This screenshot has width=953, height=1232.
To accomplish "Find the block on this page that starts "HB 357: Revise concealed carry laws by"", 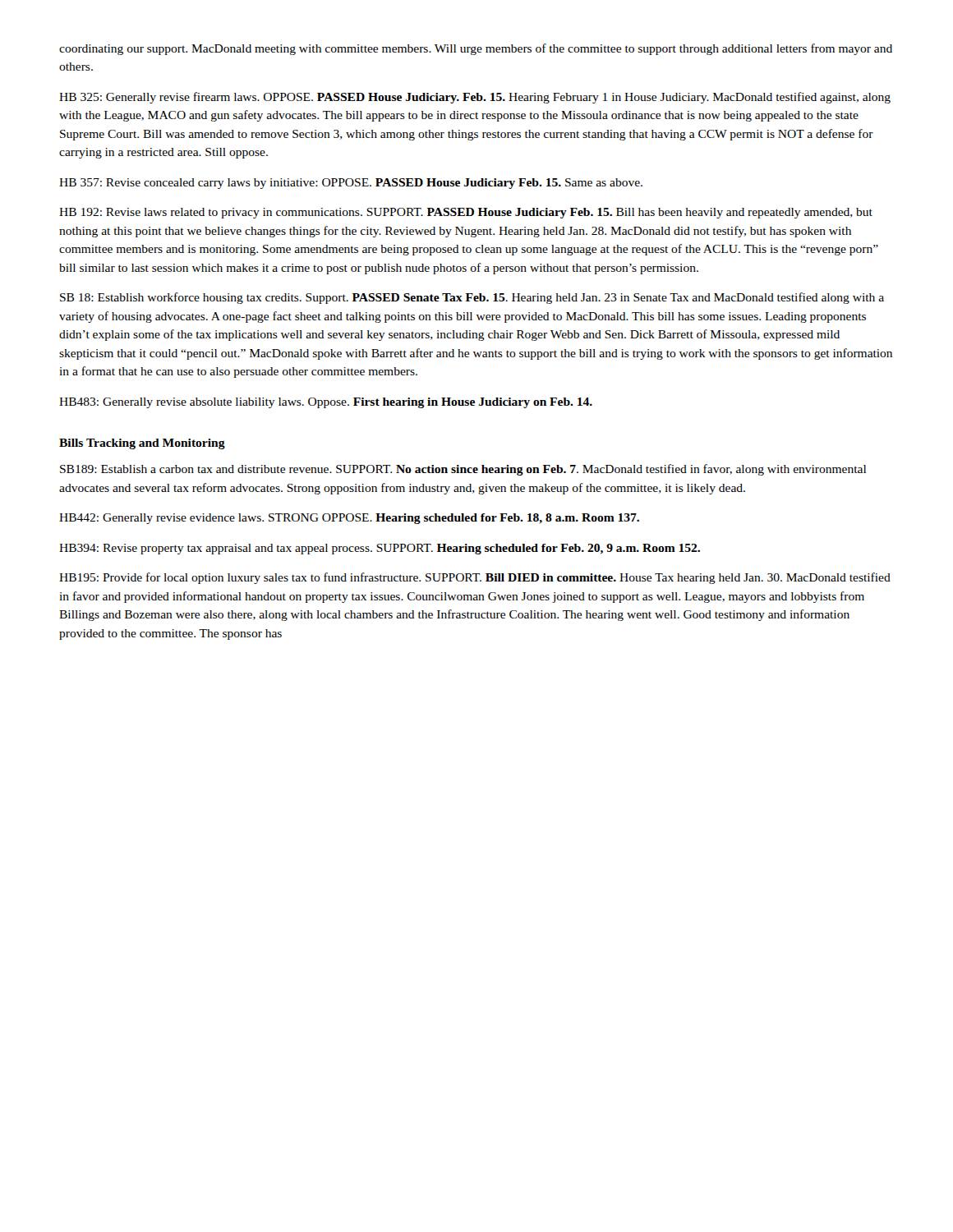I will click(351, 182).
